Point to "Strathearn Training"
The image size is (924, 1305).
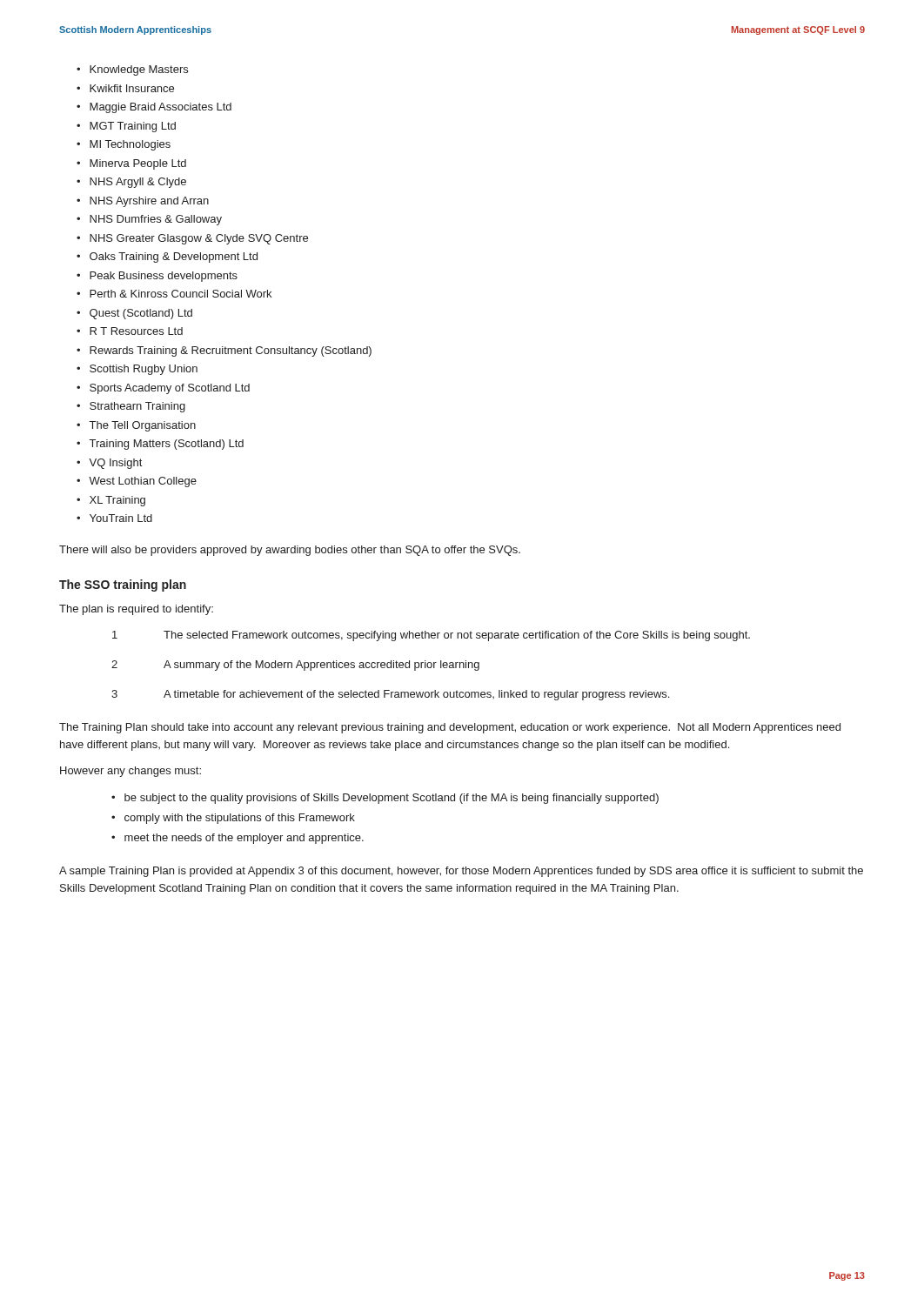tap(137, 406)
